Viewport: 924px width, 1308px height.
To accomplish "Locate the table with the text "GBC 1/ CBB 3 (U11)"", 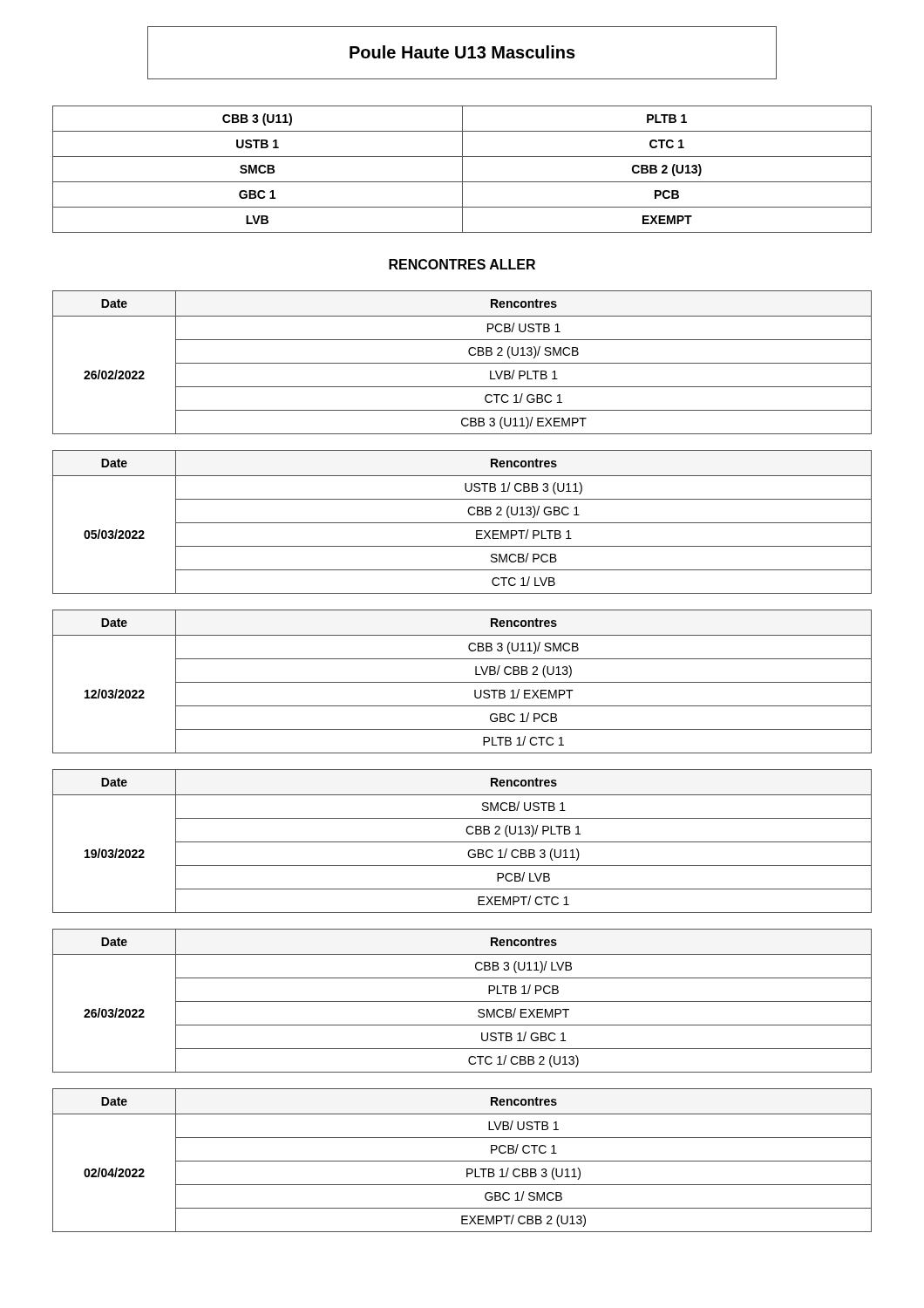I will click(x=462, y=841).
